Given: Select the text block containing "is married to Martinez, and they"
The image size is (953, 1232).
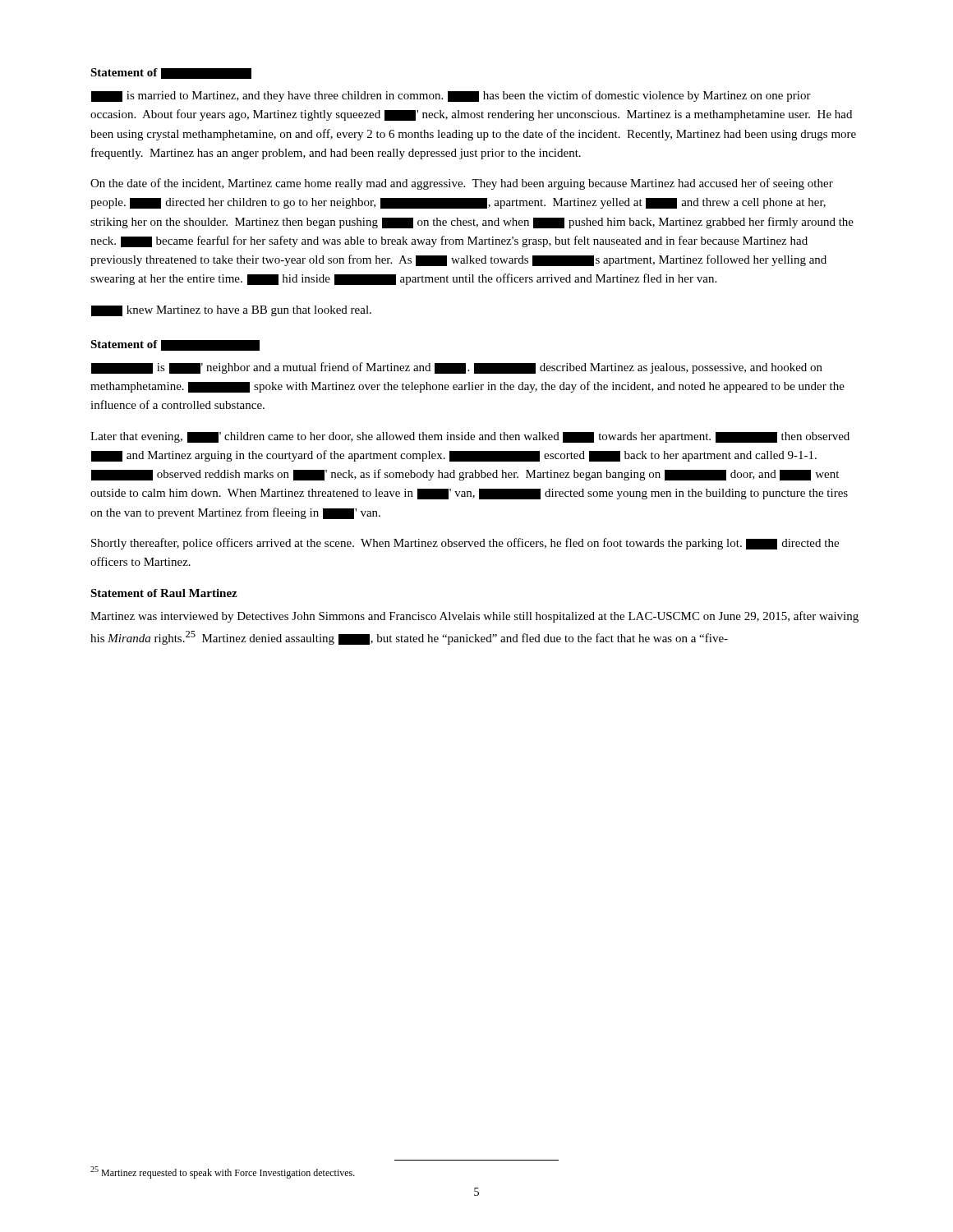Looking at the screenshot, I should (473, 124).
